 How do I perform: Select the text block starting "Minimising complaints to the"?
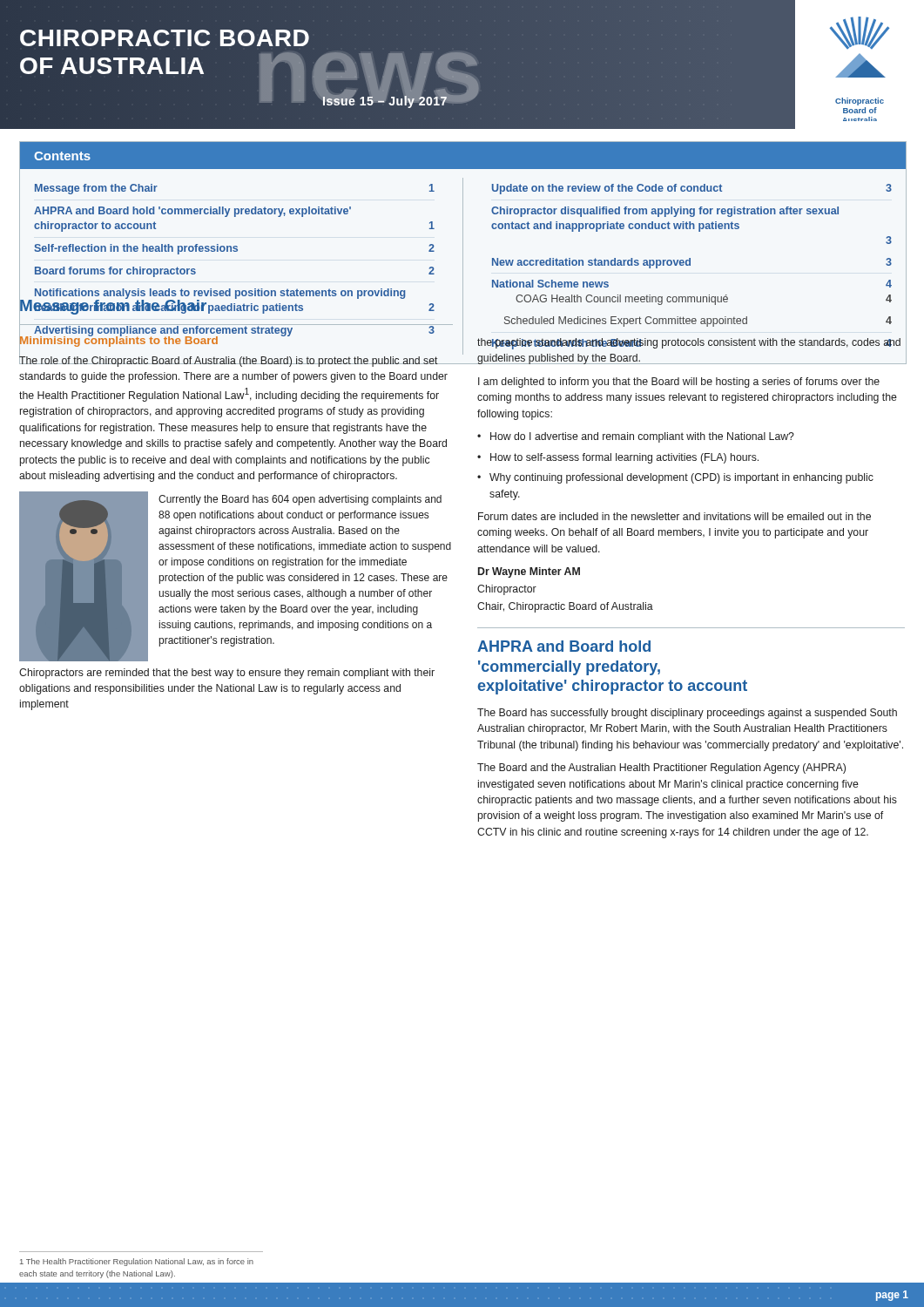[x=236, y=340]
